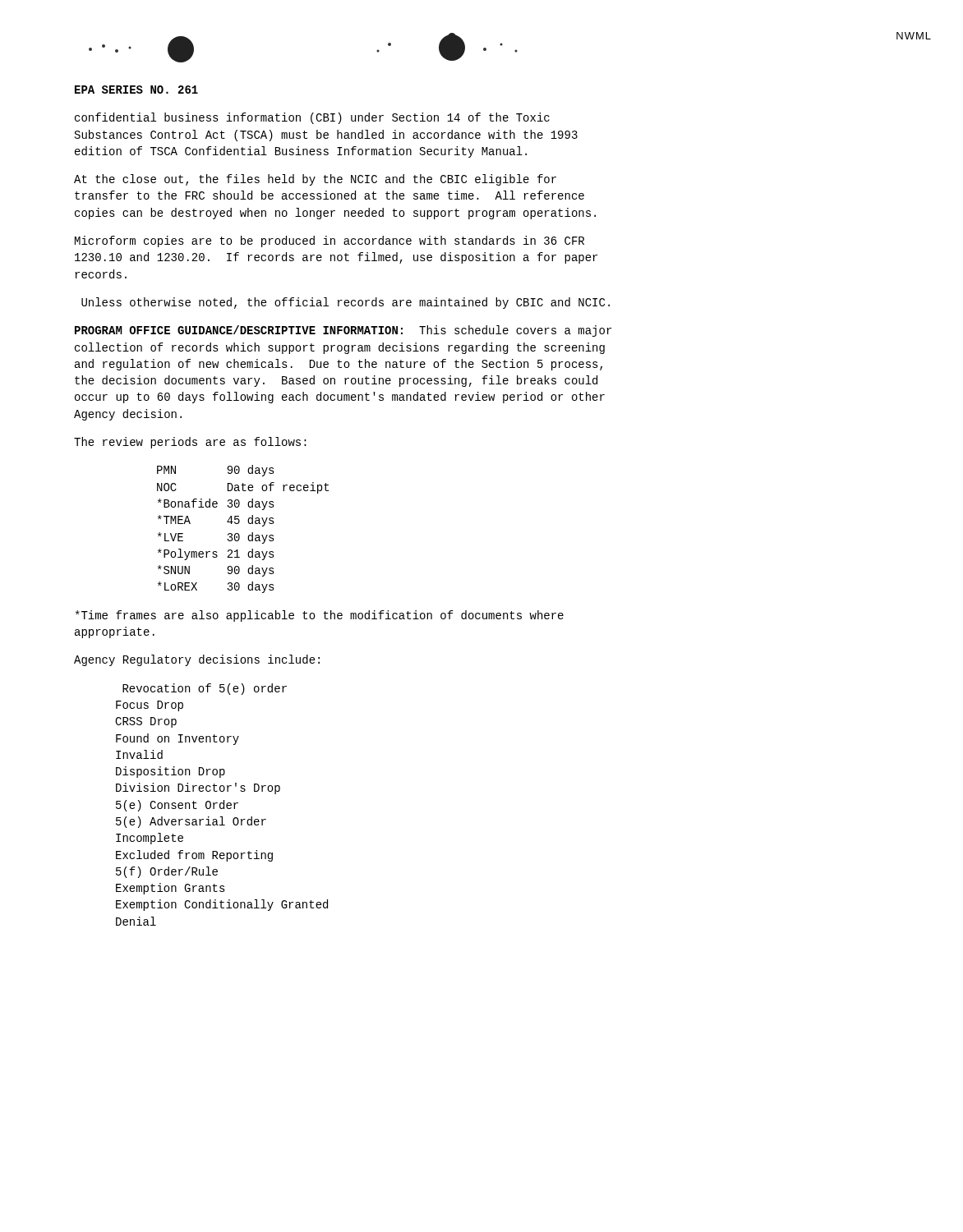Find the passage starting "Time frames are"
The height and width of the screenshot is (1232, 963).
pos(319,624)
